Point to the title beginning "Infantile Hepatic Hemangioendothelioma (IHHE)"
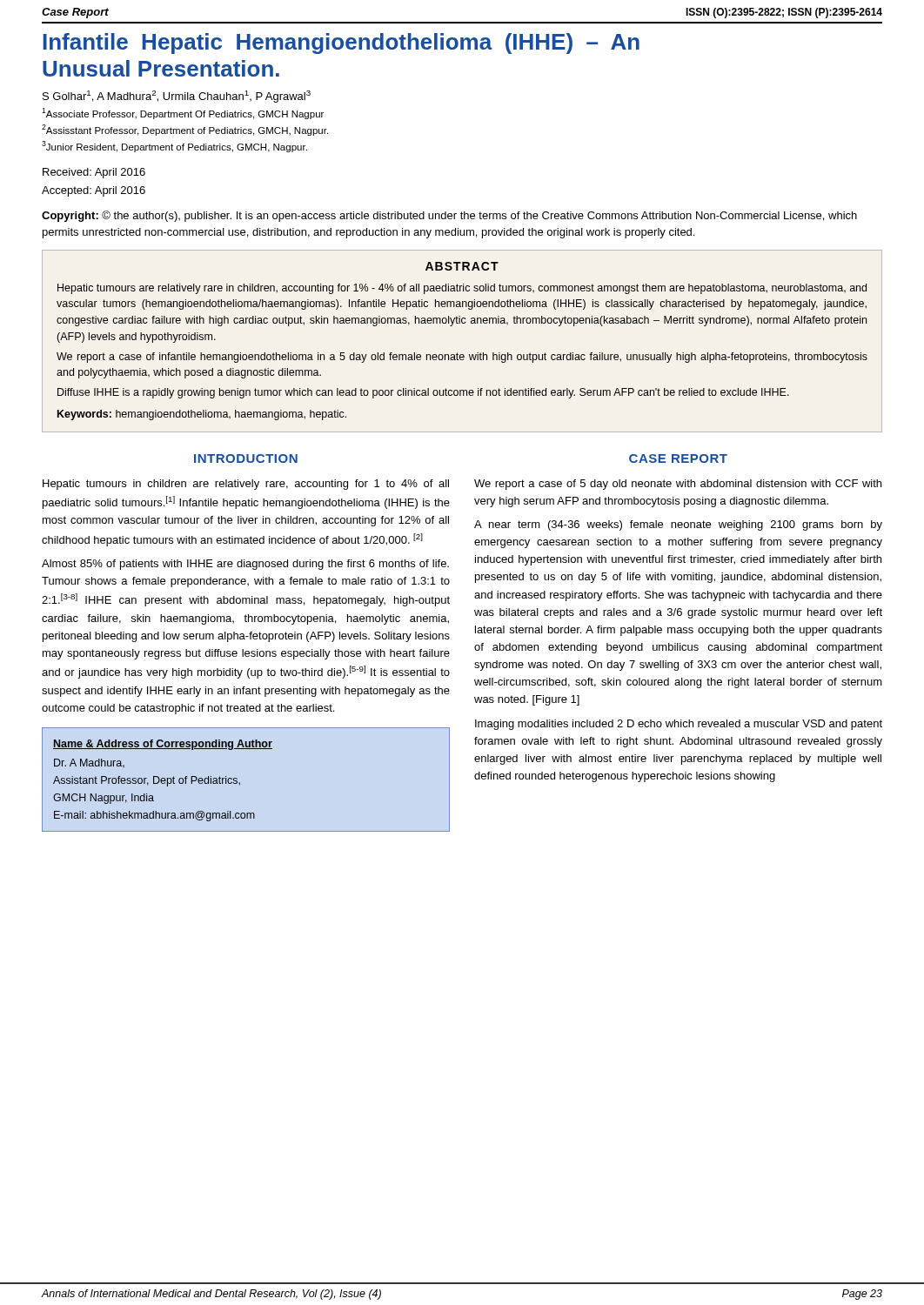The image size is (924, 1305). tap(462, 56)
